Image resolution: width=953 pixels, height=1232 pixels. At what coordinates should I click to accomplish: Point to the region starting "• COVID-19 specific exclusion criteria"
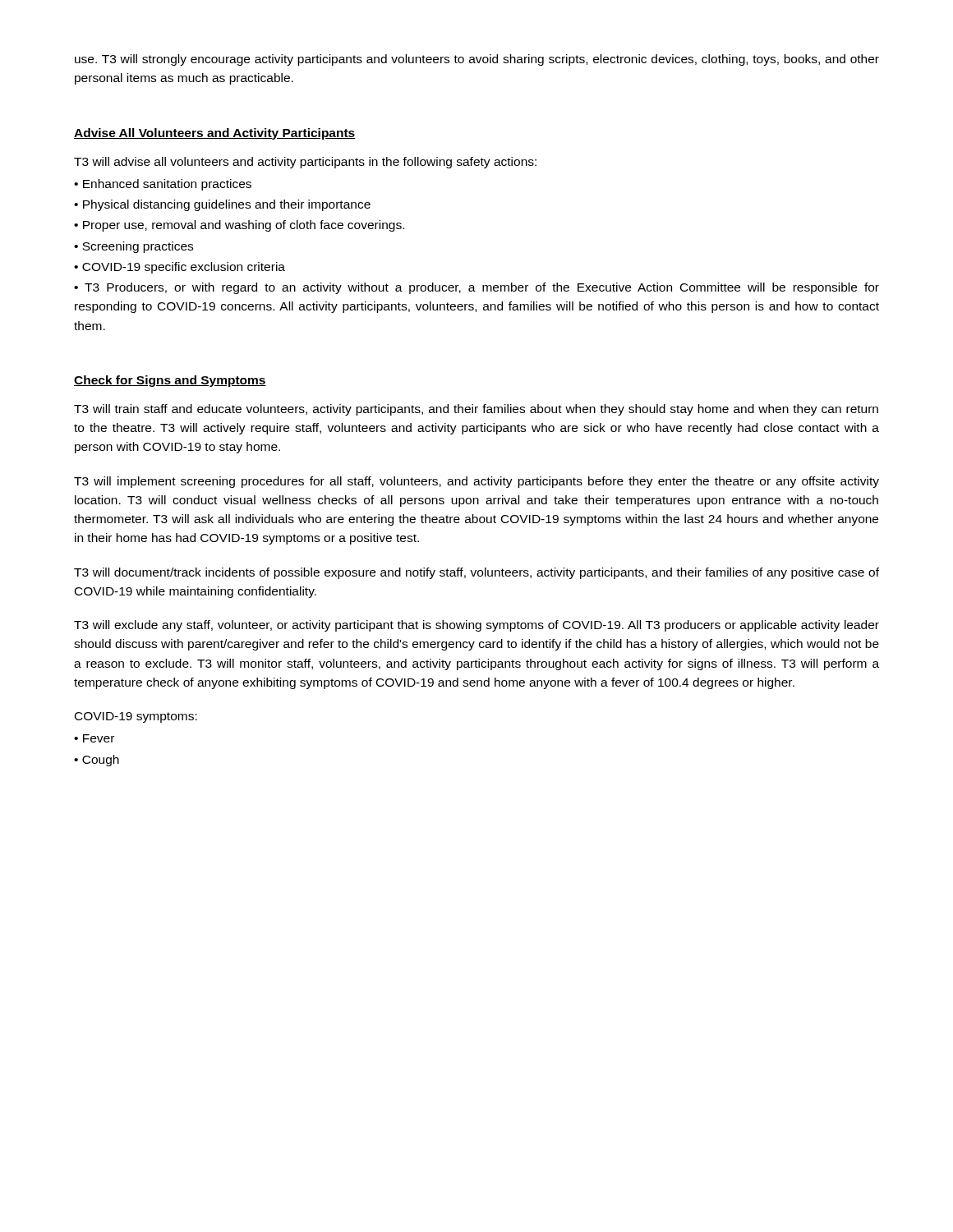[x=179, y=266]
